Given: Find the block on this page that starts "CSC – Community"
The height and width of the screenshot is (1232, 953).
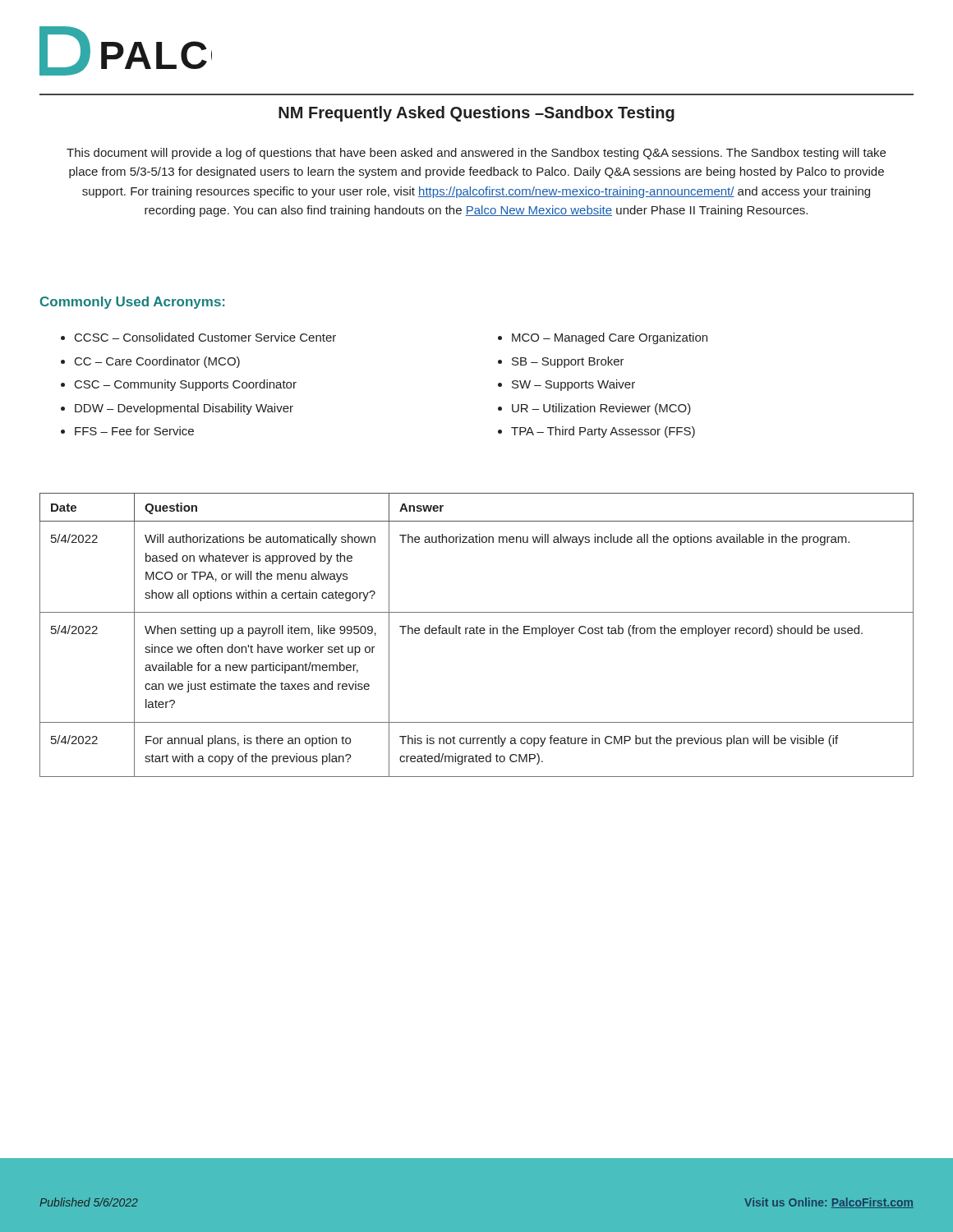Looking at the screenshot, I should pyautogui.click(x=185, y=384).
